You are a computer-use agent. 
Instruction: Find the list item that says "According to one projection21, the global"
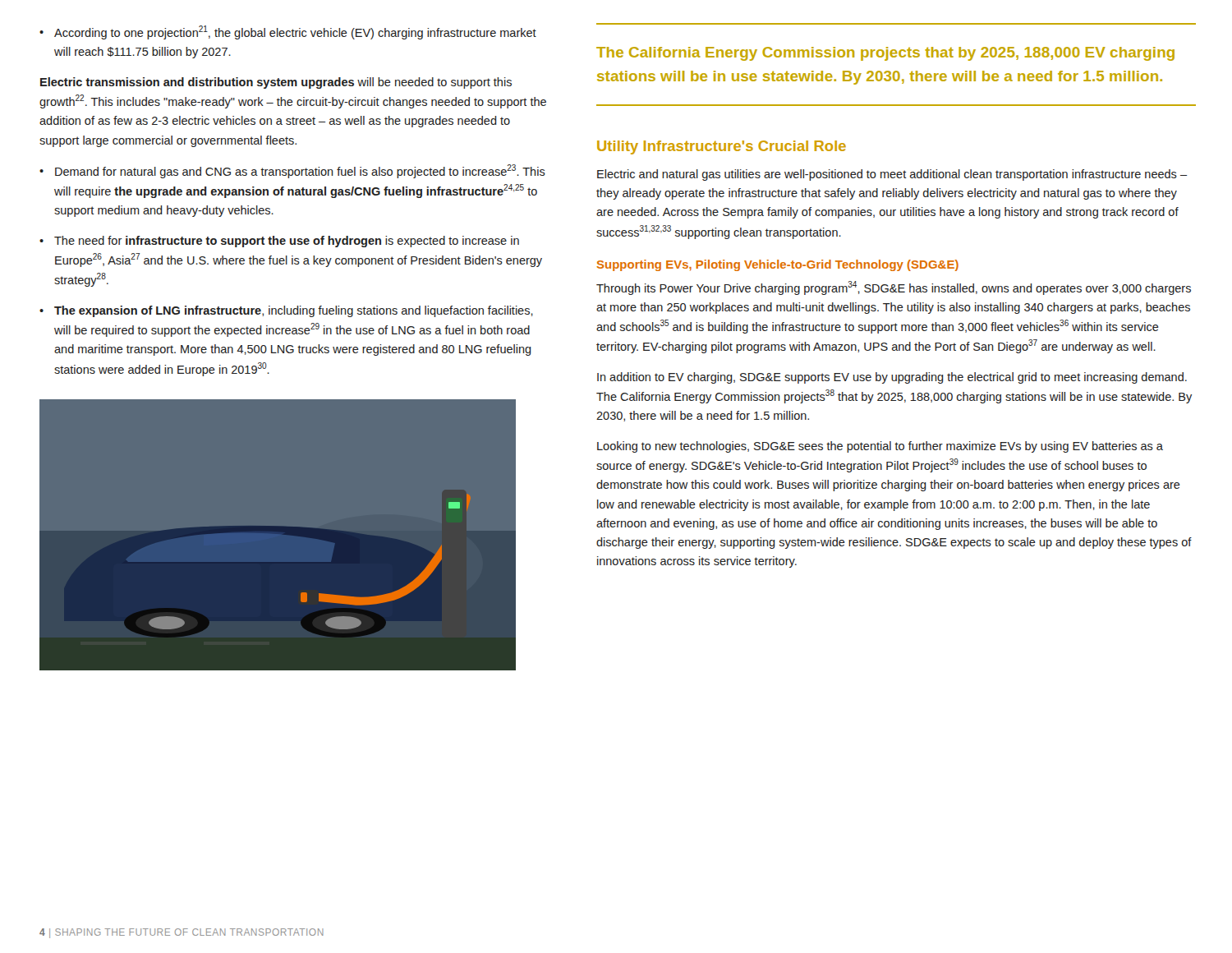295,42
